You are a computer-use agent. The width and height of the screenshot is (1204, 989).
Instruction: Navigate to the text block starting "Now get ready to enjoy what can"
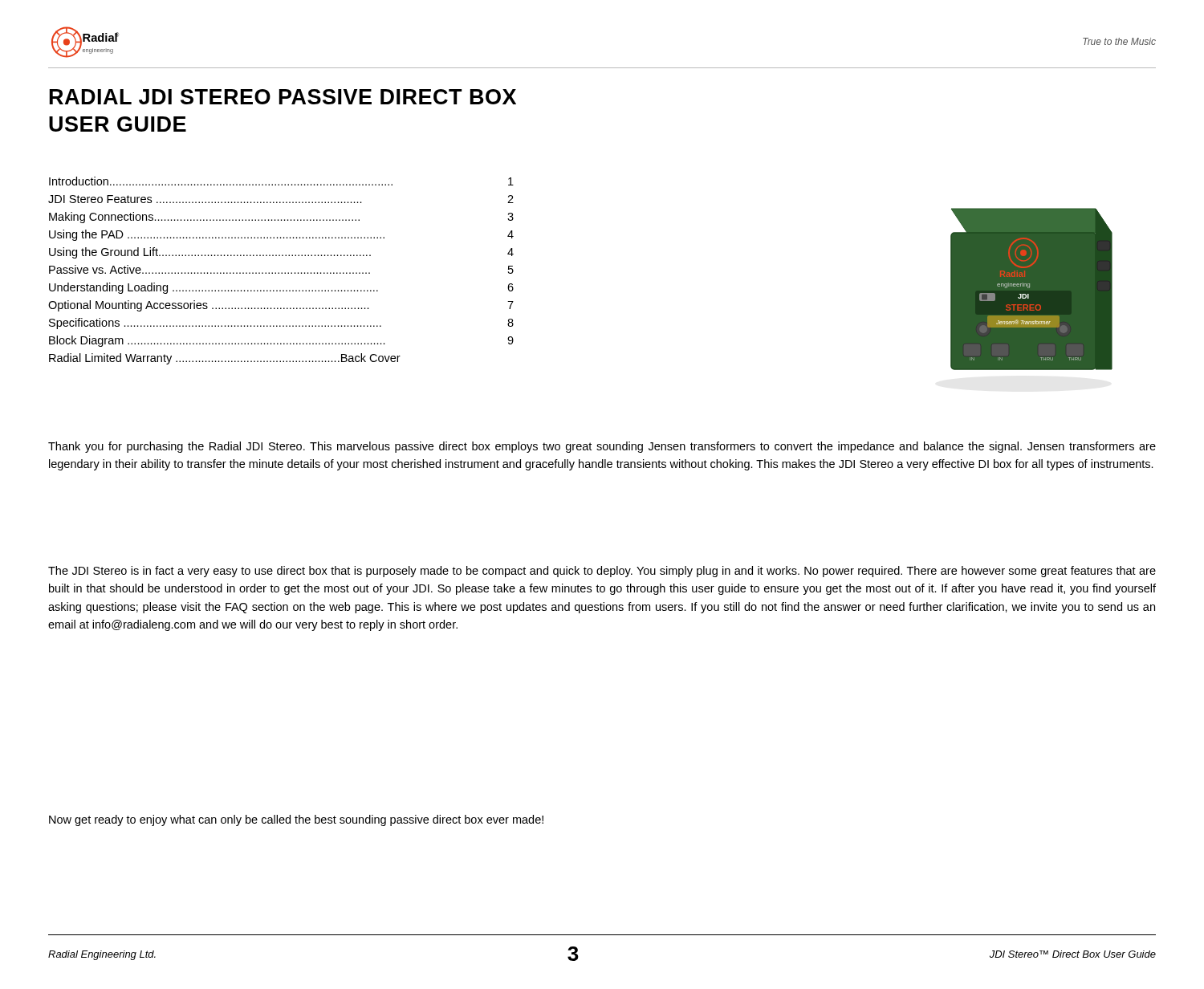pyautogui.click(x=296, y=820)
